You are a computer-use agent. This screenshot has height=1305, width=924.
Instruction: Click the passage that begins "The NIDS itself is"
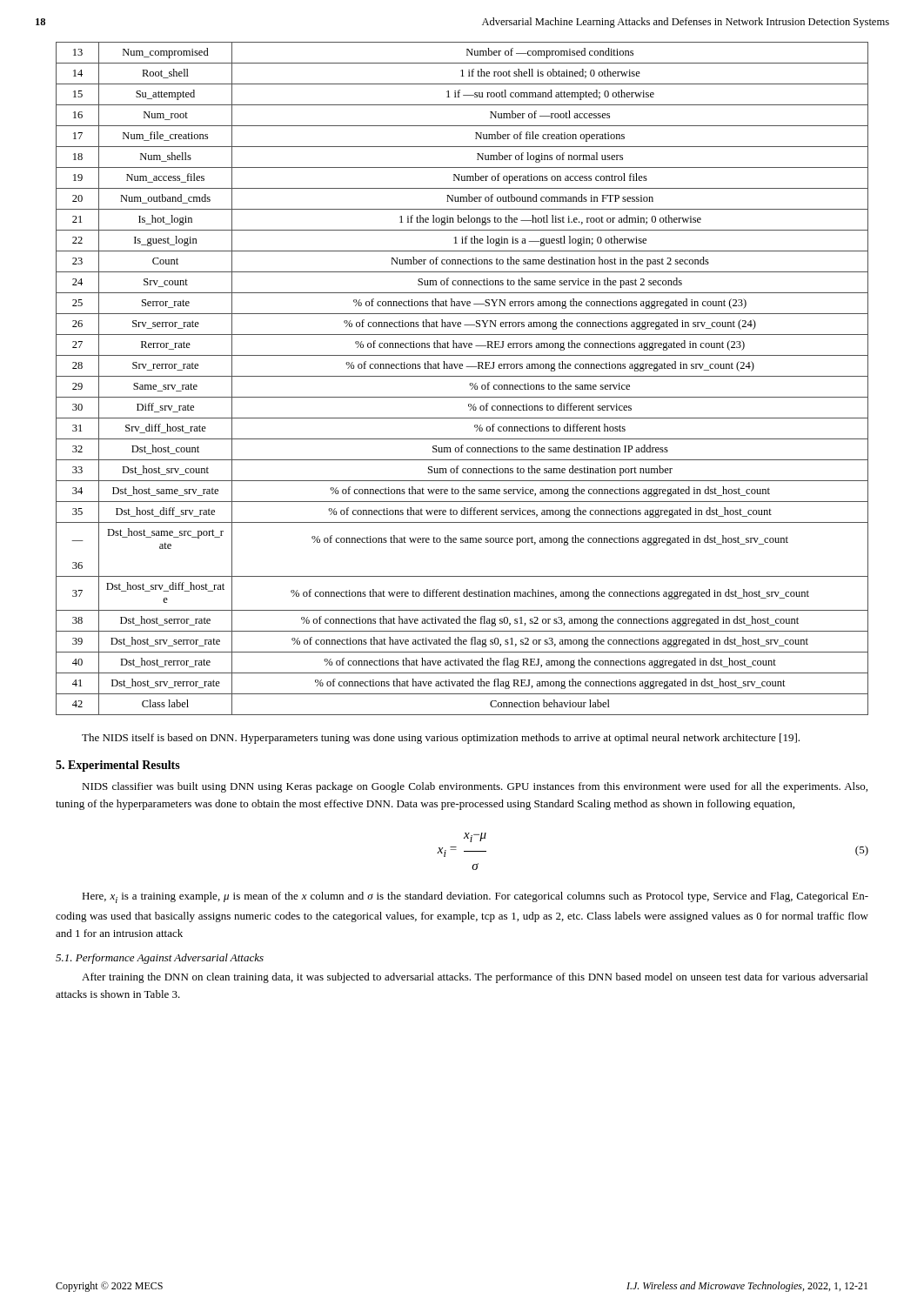[x=441, y=737]
